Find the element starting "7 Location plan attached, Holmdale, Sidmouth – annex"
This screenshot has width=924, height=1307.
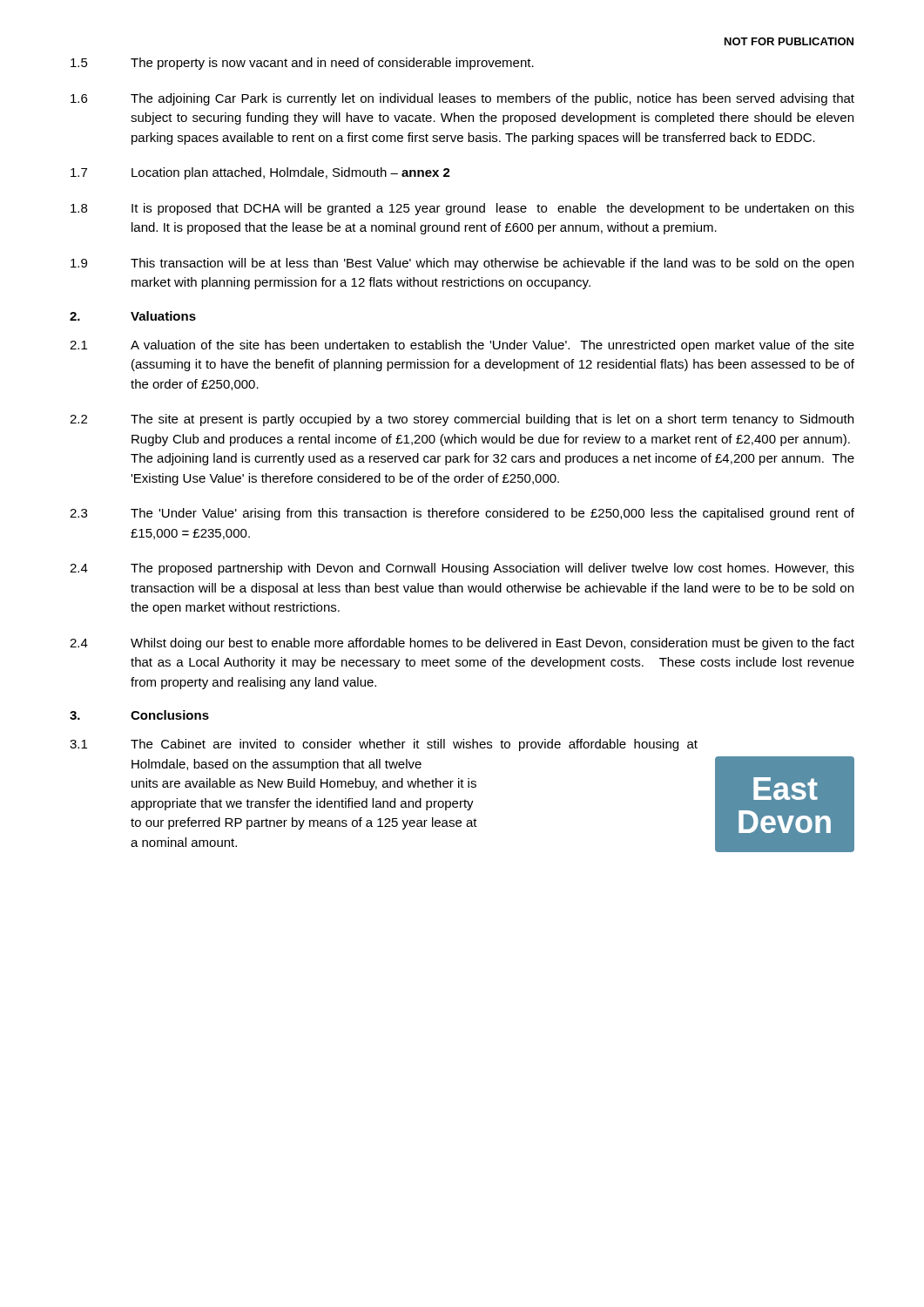pyautogui.click(x=260, y=173)
